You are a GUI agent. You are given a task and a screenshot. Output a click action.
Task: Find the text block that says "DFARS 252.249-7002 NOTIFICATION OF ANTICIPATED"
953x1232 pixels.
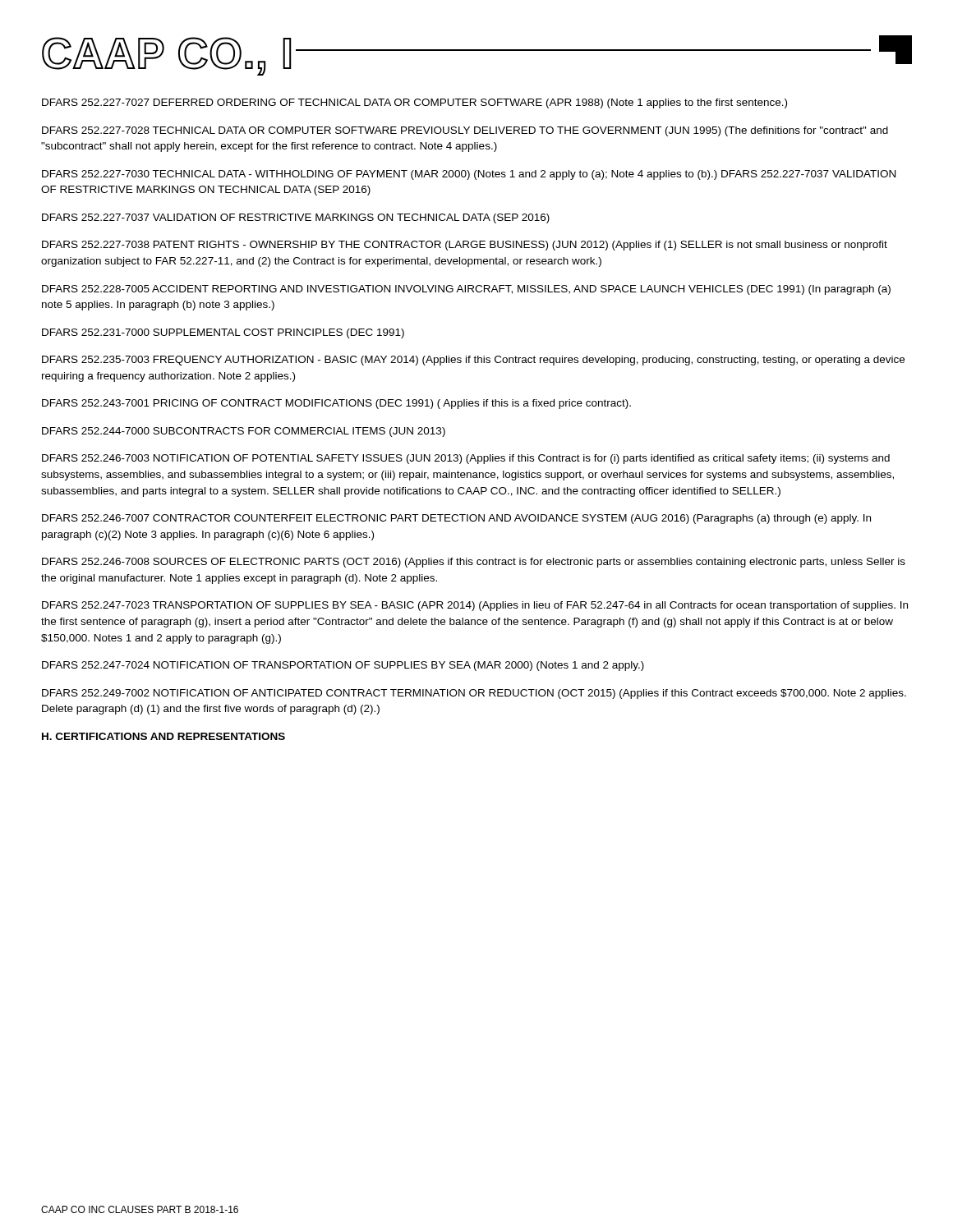pyautogui.click(x=474, y=701)
